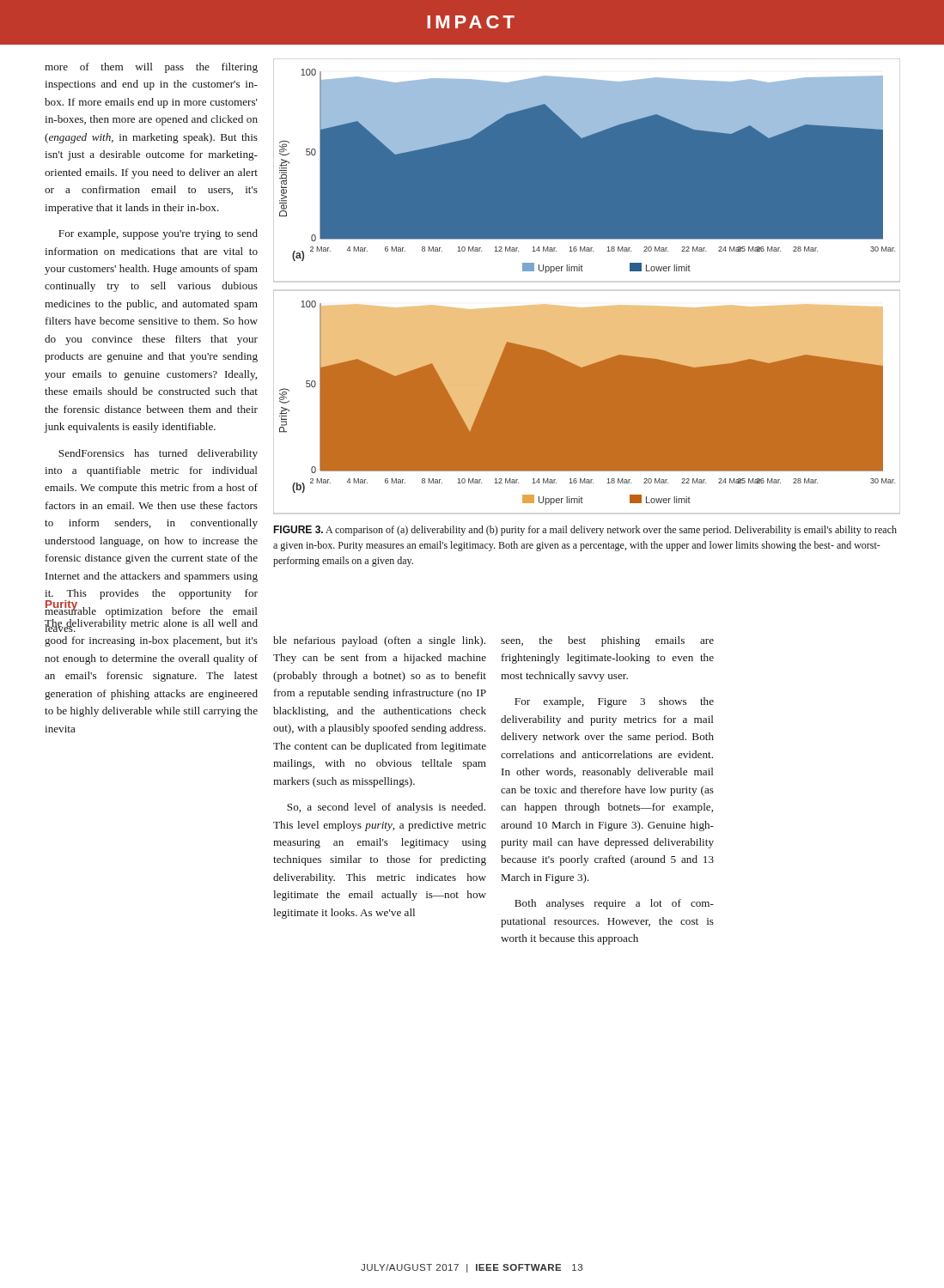Navigate to the text block starting "FIGURE 3. A comparison"

[587, 545]
